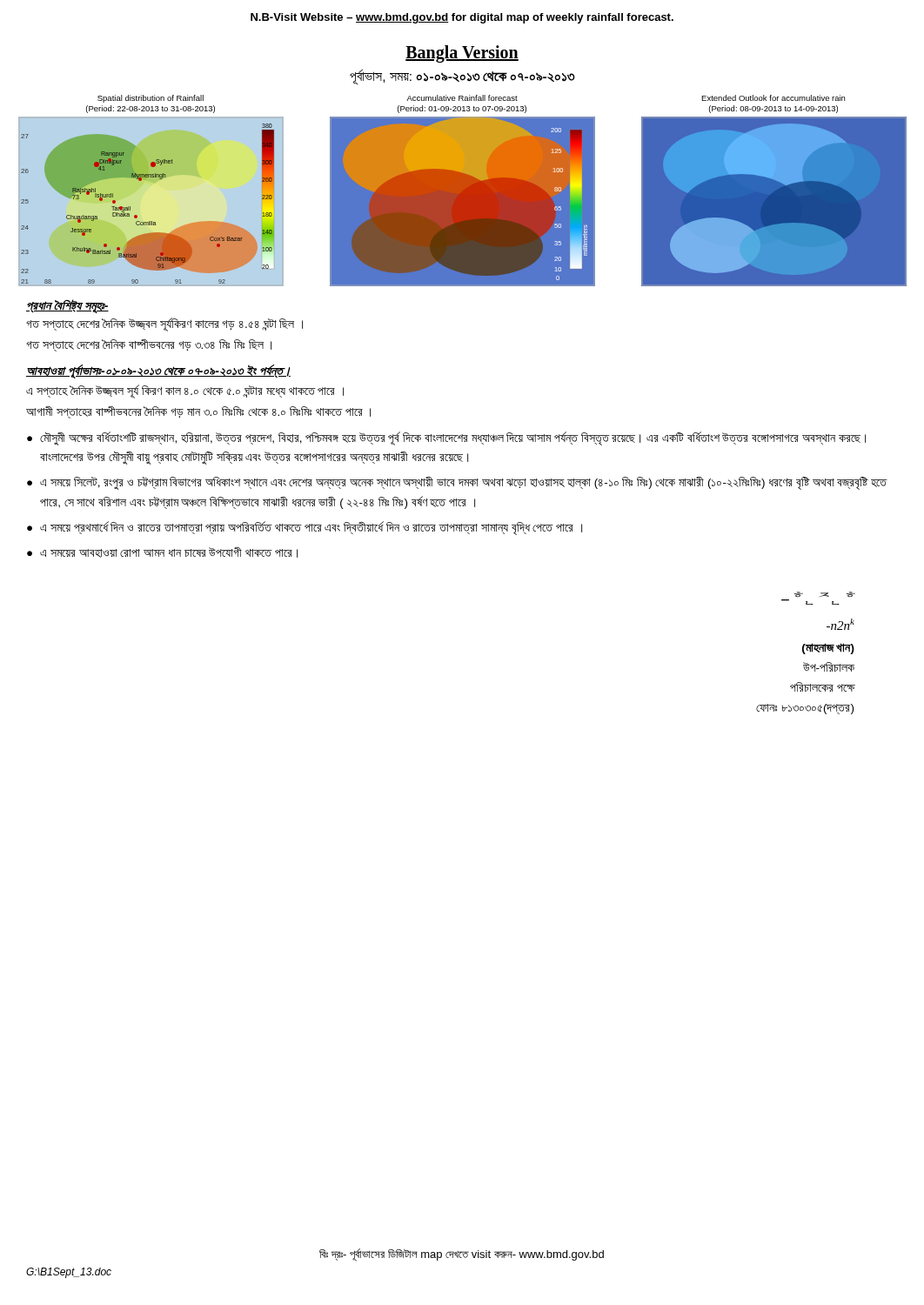This screenshot has width=924, height=1305.
Task: Select the text block that reads "গত সপ্তাহে দেশের দৈনিক উজ্জ্বল সূর্যকিরণ কালের"
Action: pyautogui.click(x=166, y=324)
